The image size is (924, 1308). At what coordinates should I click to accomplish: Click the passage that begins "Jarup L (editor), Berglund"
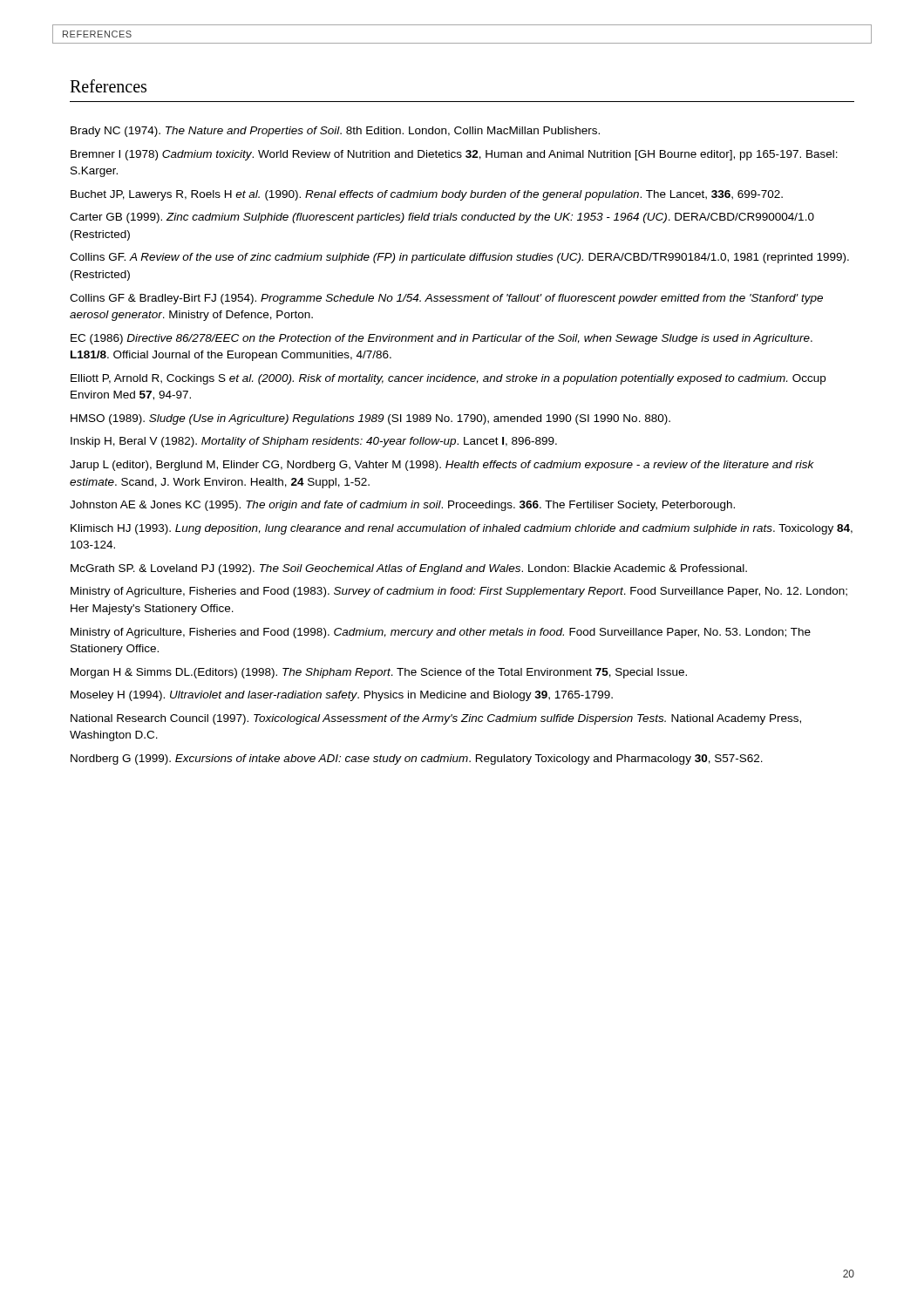(442, 473)
